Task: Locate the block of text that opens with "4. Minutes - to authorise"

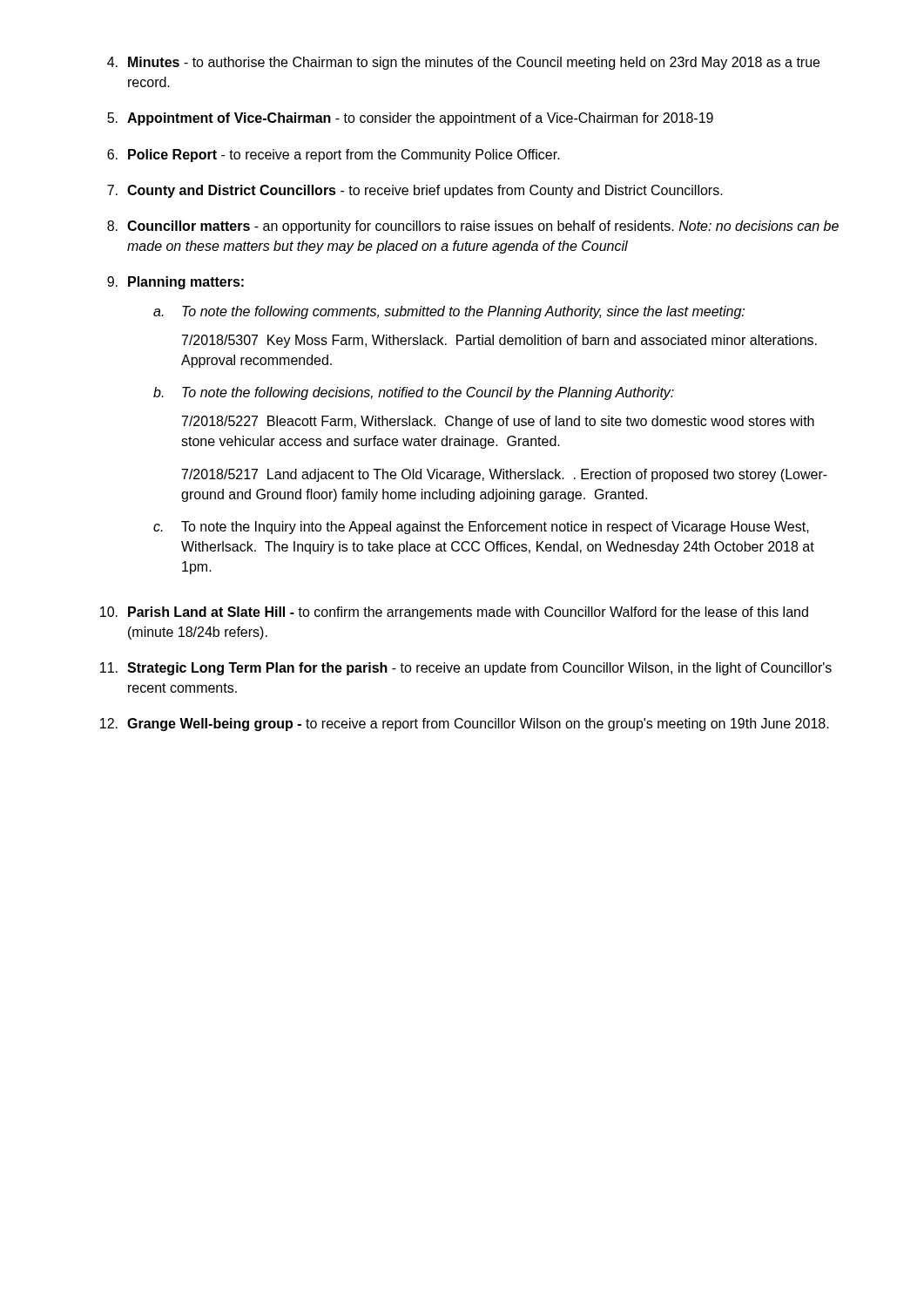Action: [462, 72]
